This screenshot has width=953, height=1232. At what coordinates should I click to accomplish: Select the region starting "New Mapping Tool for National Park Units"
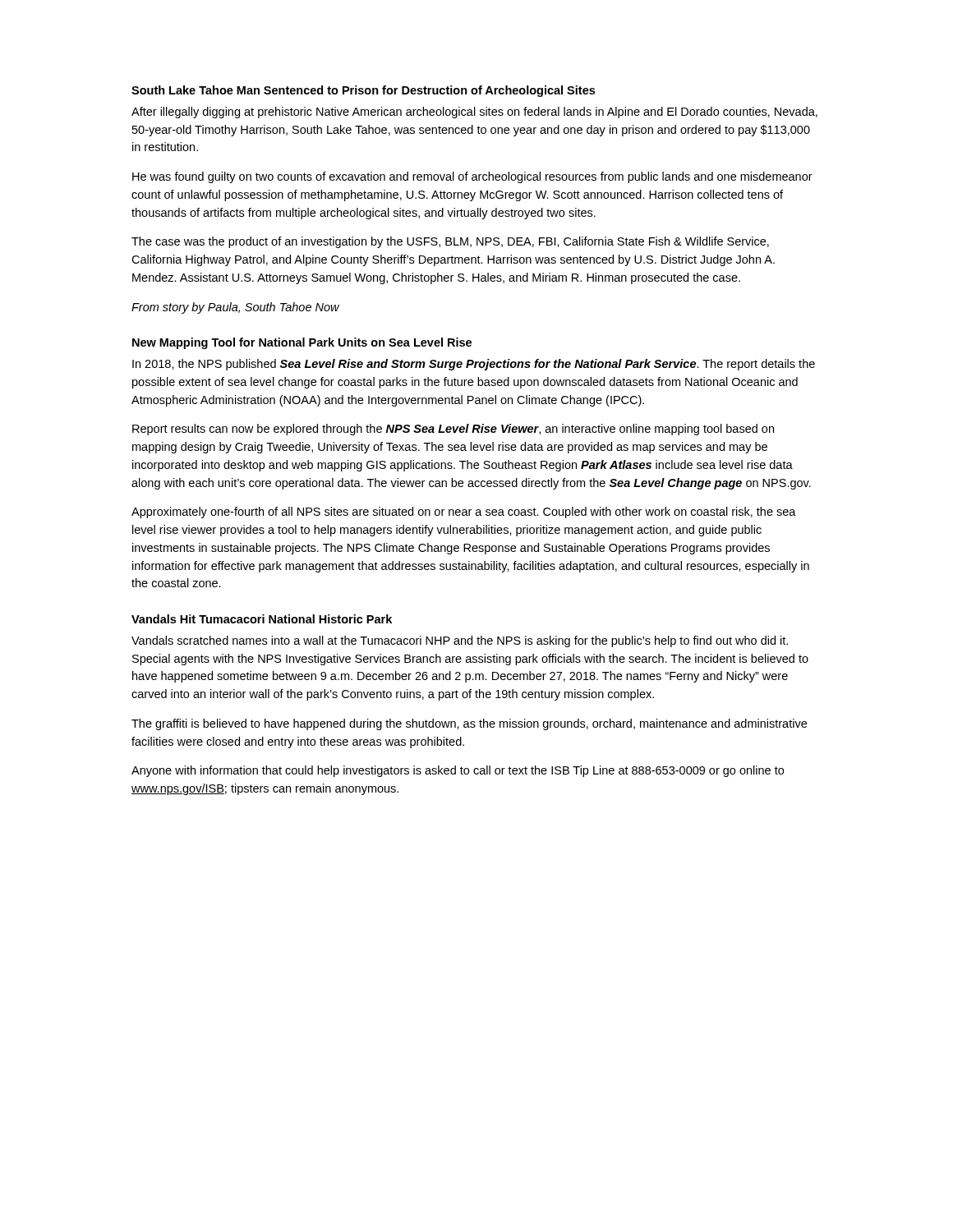point(302,343)
